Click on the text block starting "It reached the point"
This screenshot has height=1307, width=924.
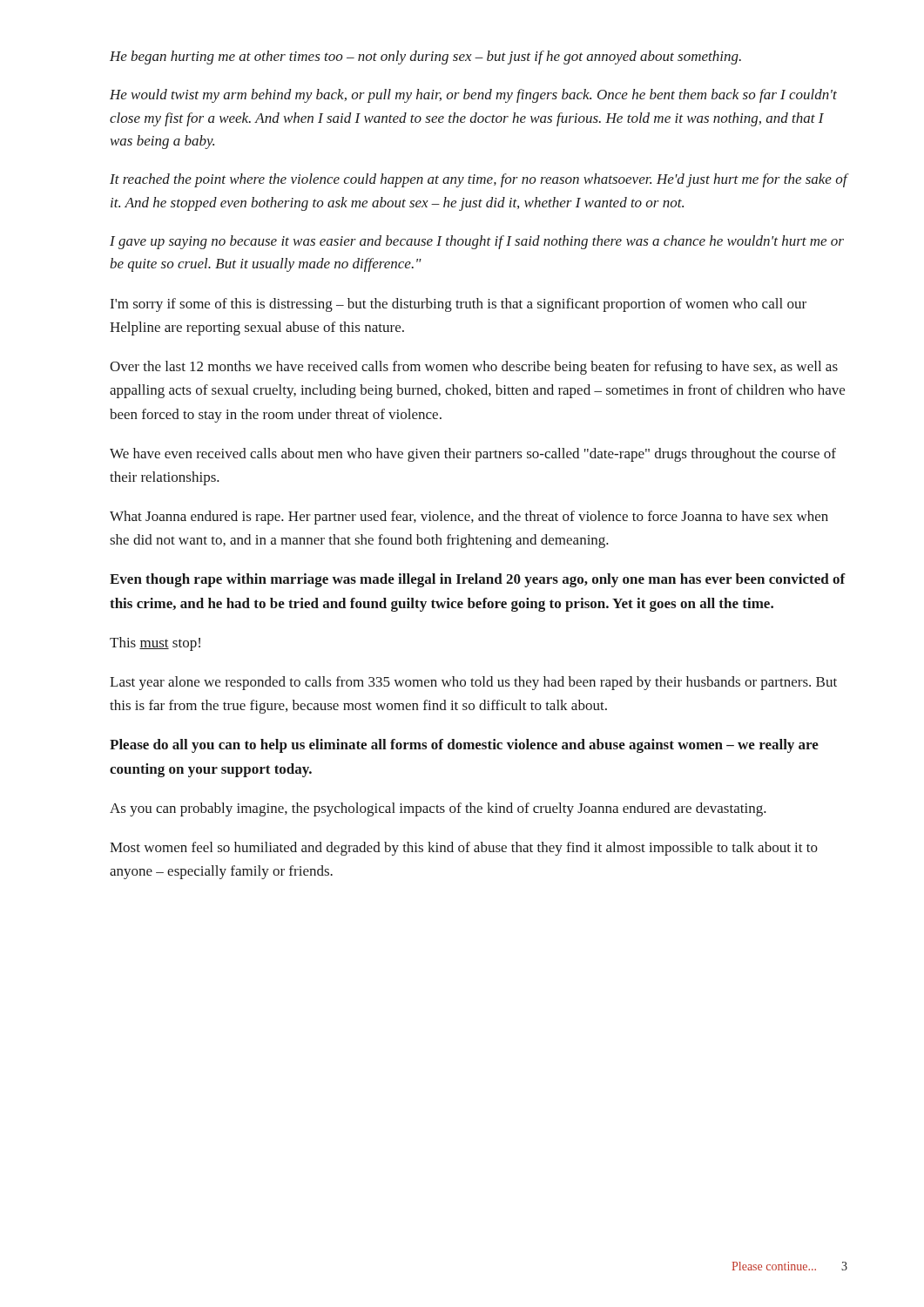point(478,191)
